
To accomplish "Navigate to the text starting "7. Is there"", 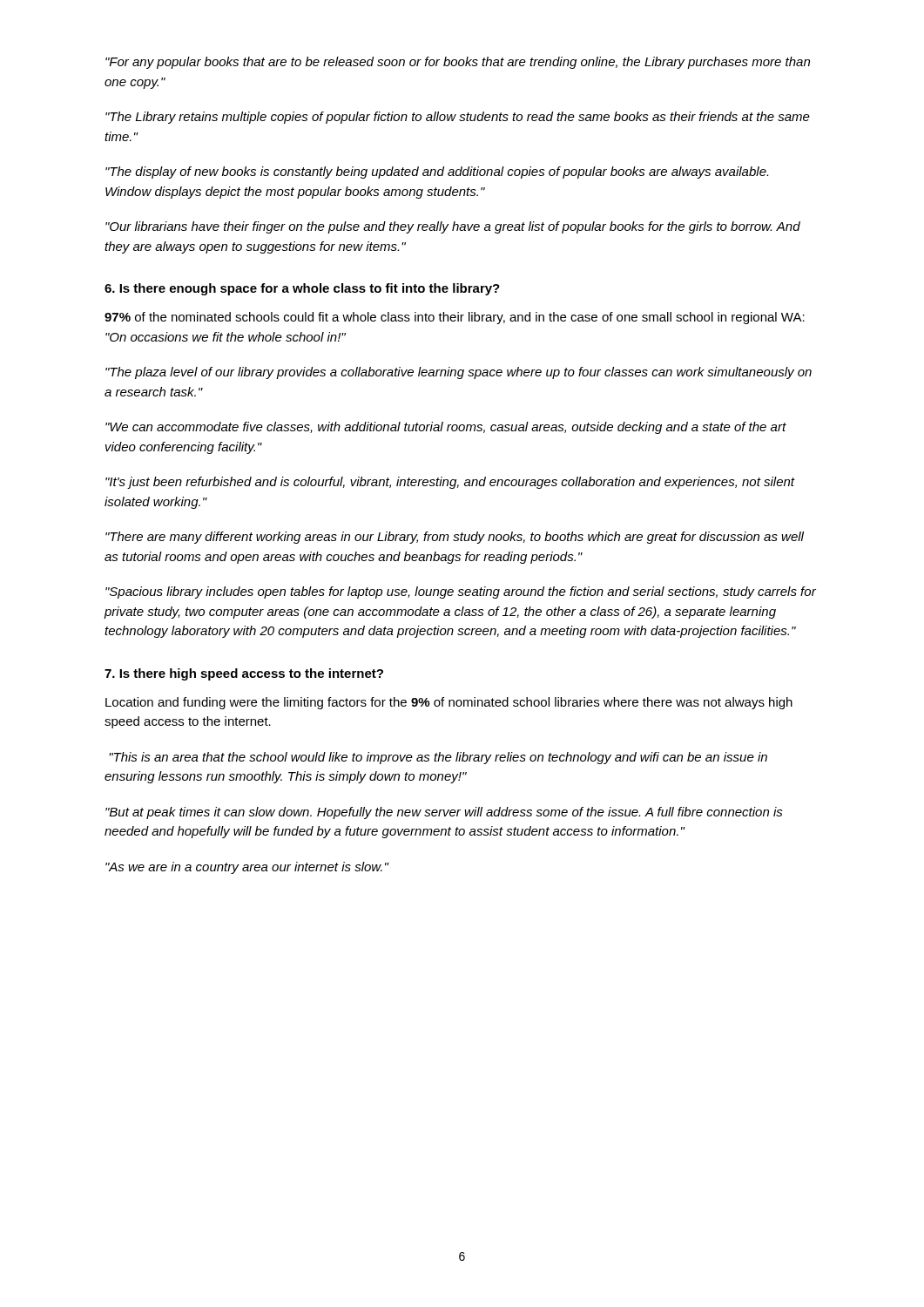I will [244, 673].
